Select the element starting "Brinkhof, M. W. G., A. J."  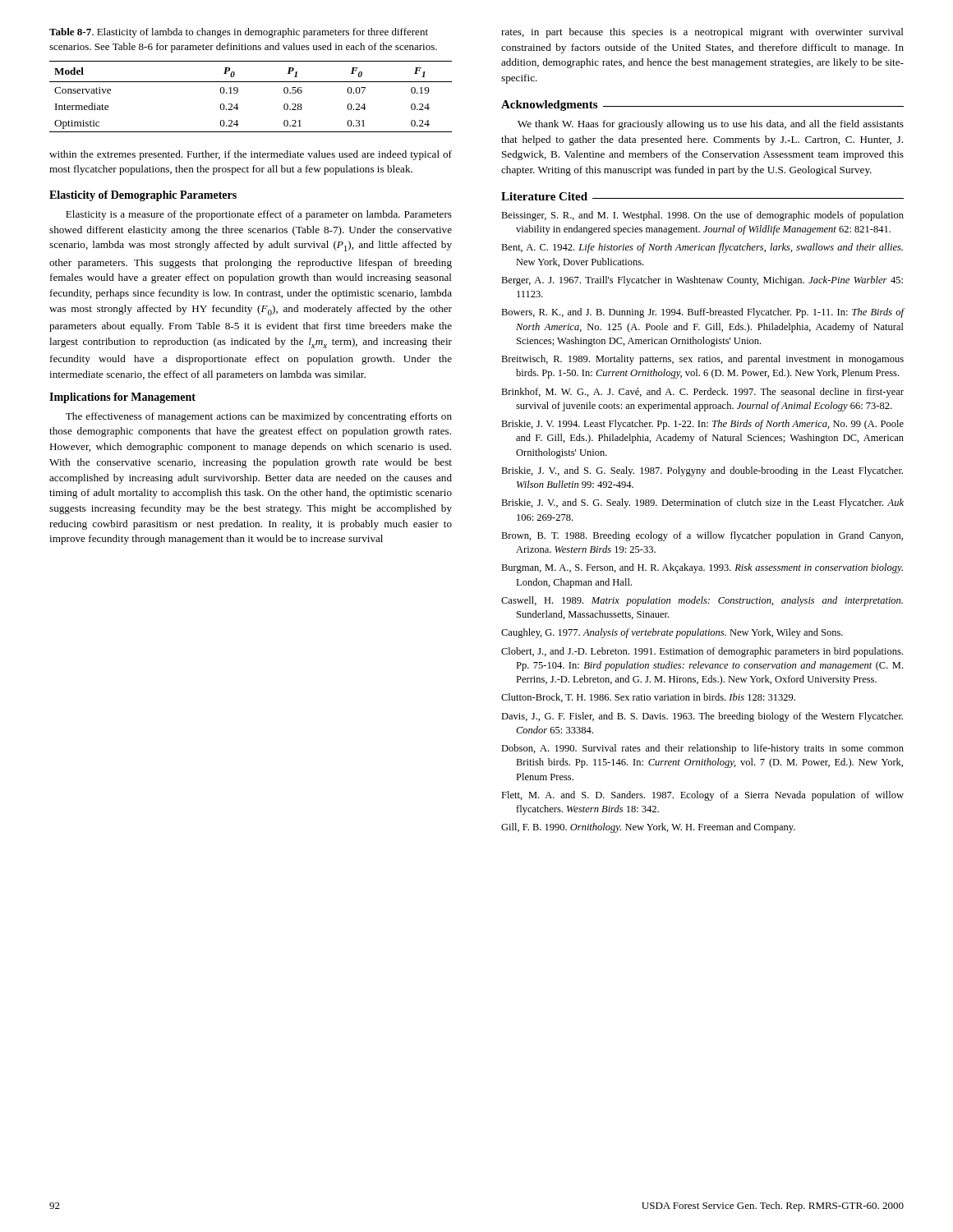point(702,399)
